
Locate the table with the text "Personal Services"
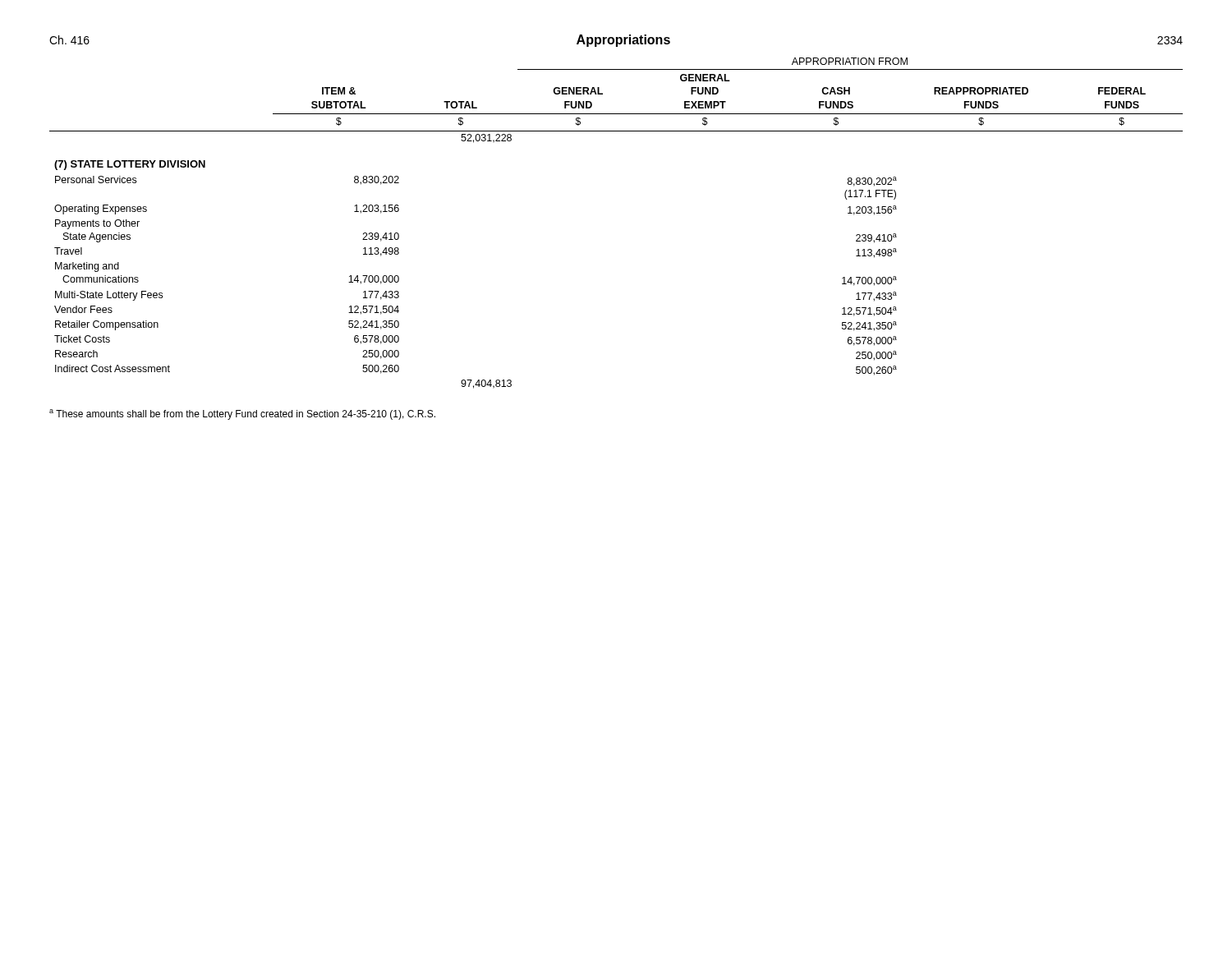(x=616, y=222)
